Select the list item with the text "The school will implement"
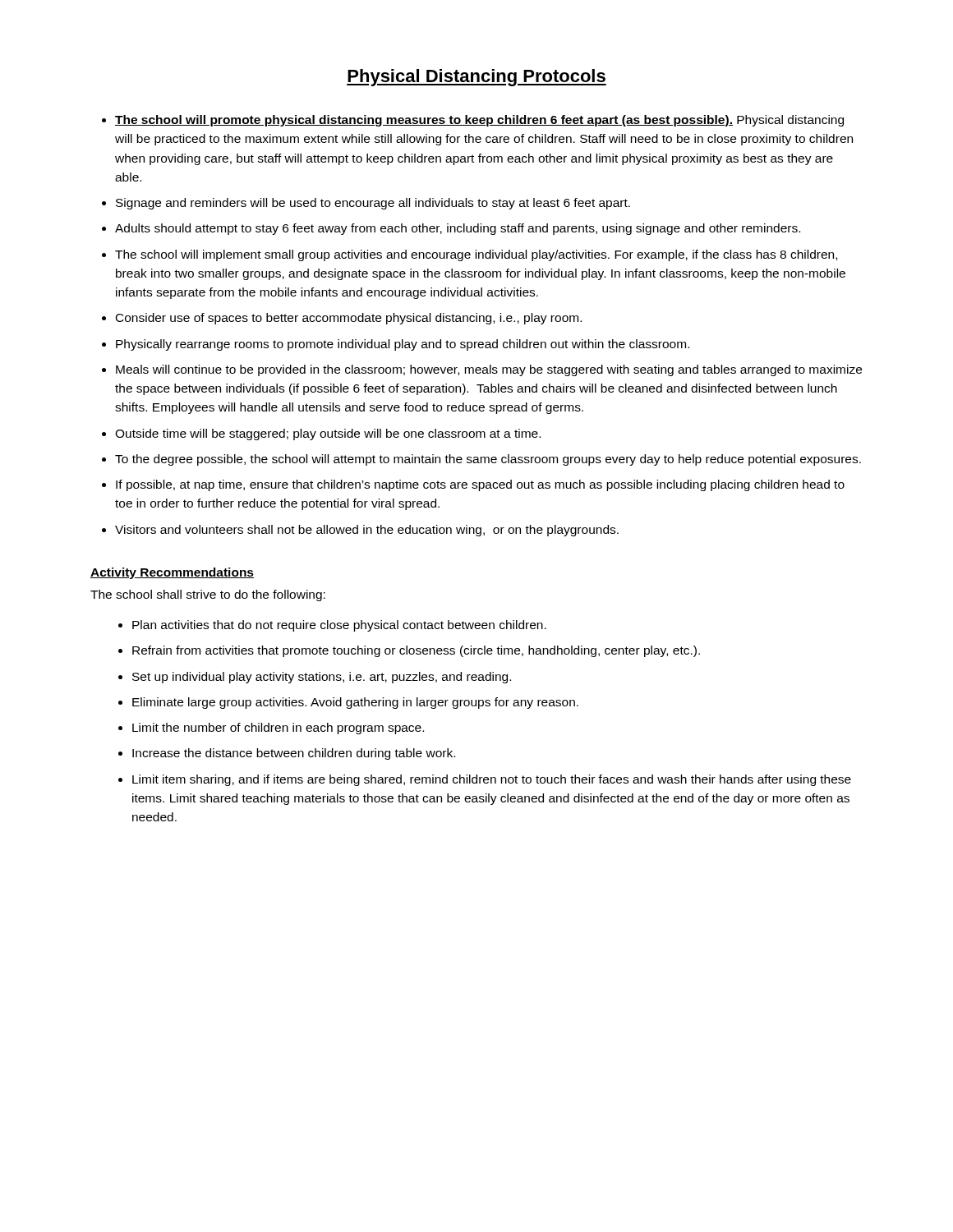The height and width of the screenshot is (1232, 953). point(481,273)
